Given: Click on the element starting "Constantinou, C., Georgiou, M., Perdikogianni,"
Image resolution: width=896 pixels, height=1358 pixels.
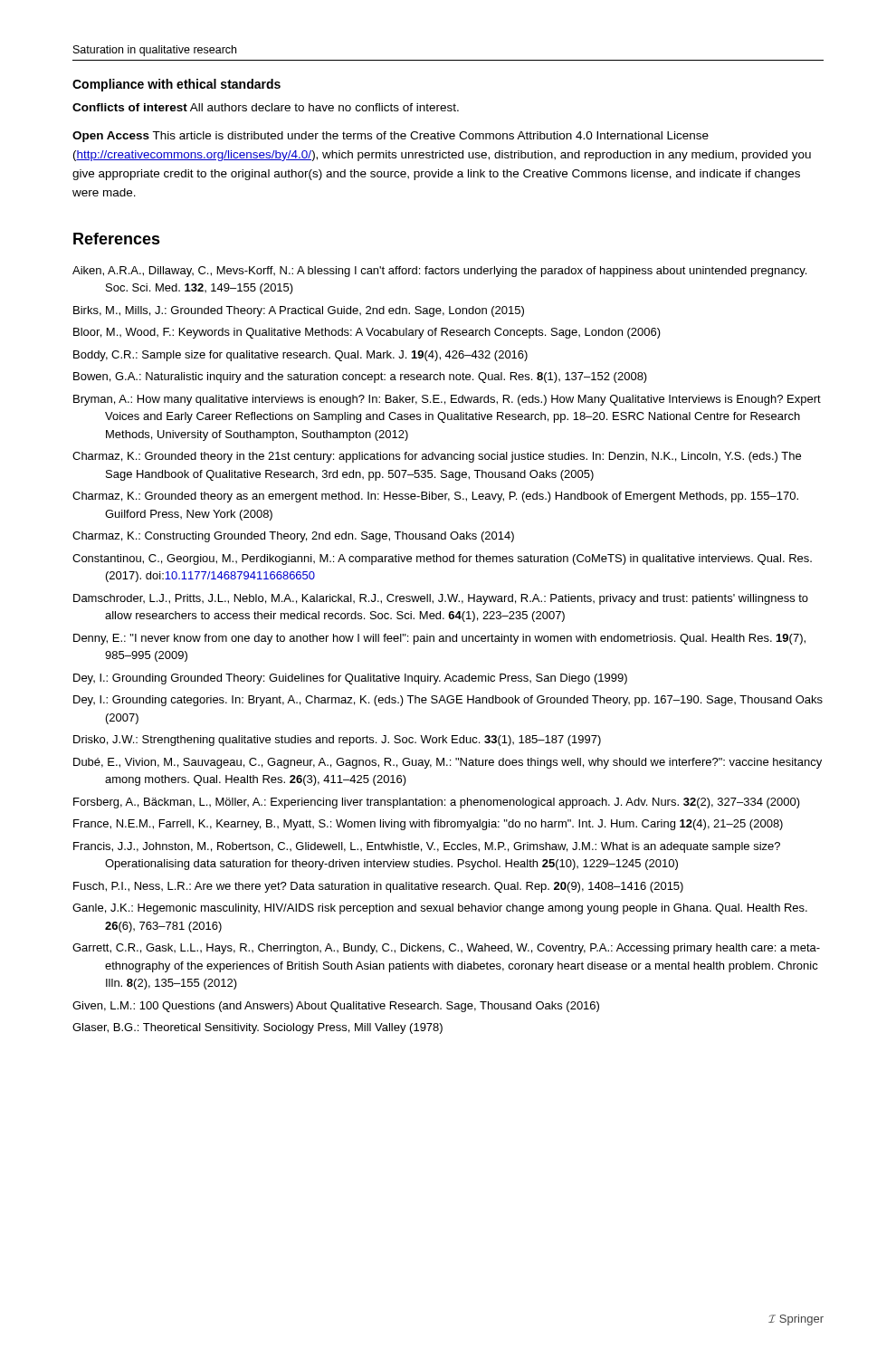Looking at the screenshot, I should pos(443,567).
